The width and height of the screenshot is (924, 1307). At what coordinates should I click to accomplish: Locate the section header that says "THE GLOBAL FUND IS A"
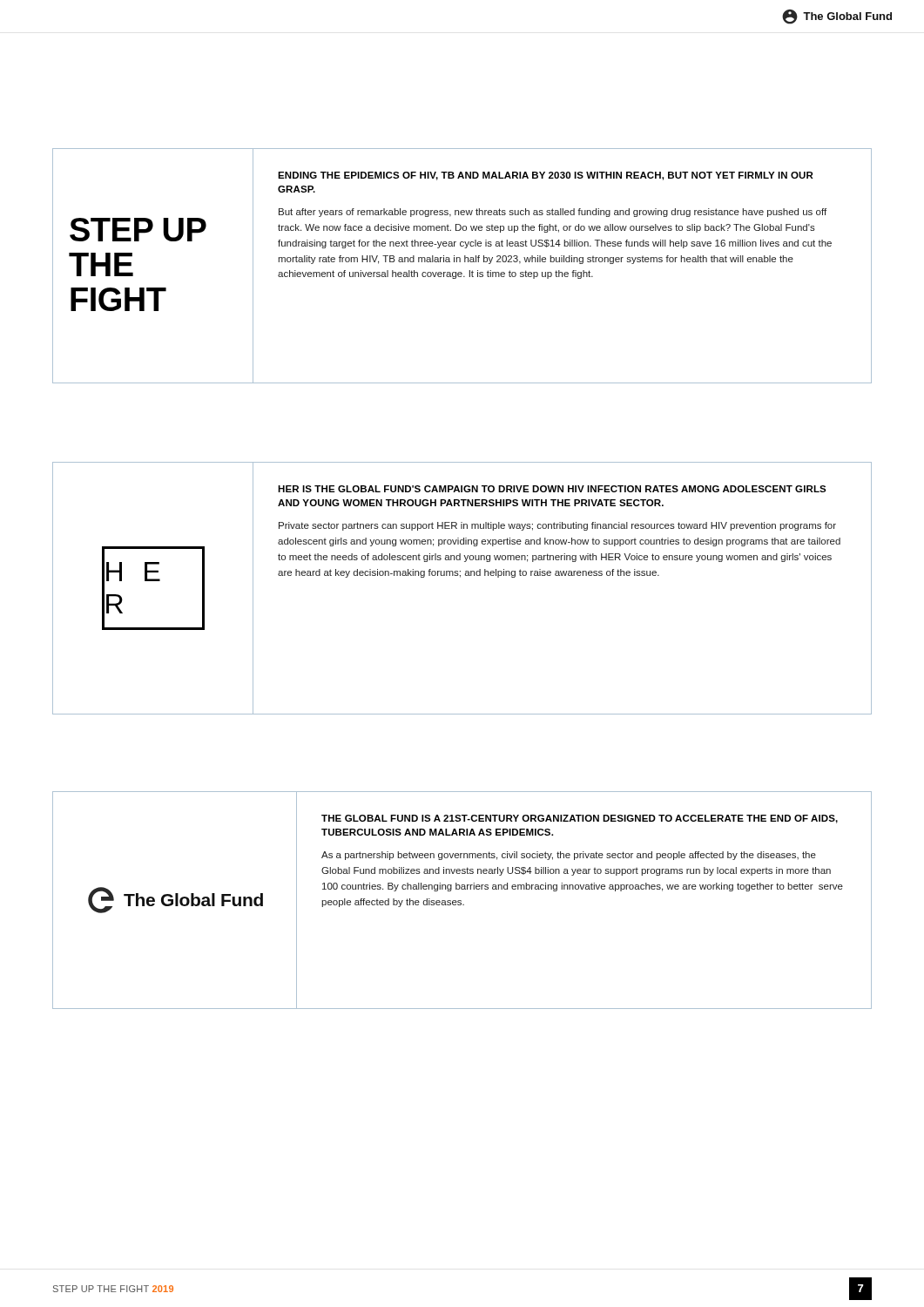pyautogui.click(x=580, y=825)
